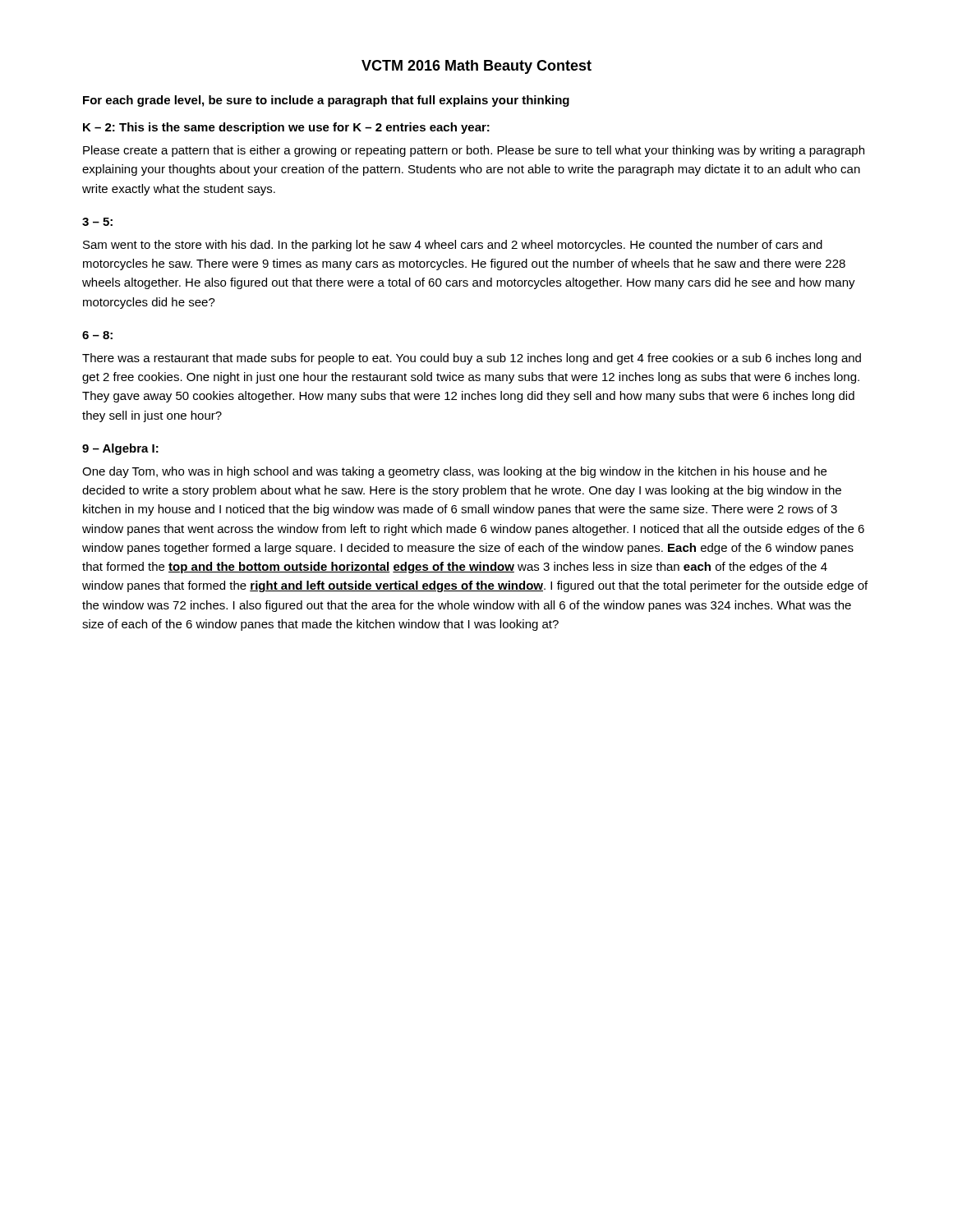Screen dimensions: 1232x953
Task: Navigate to the region starting "Sam went to"
Action: pyautogui.click(x=468, y=273)
